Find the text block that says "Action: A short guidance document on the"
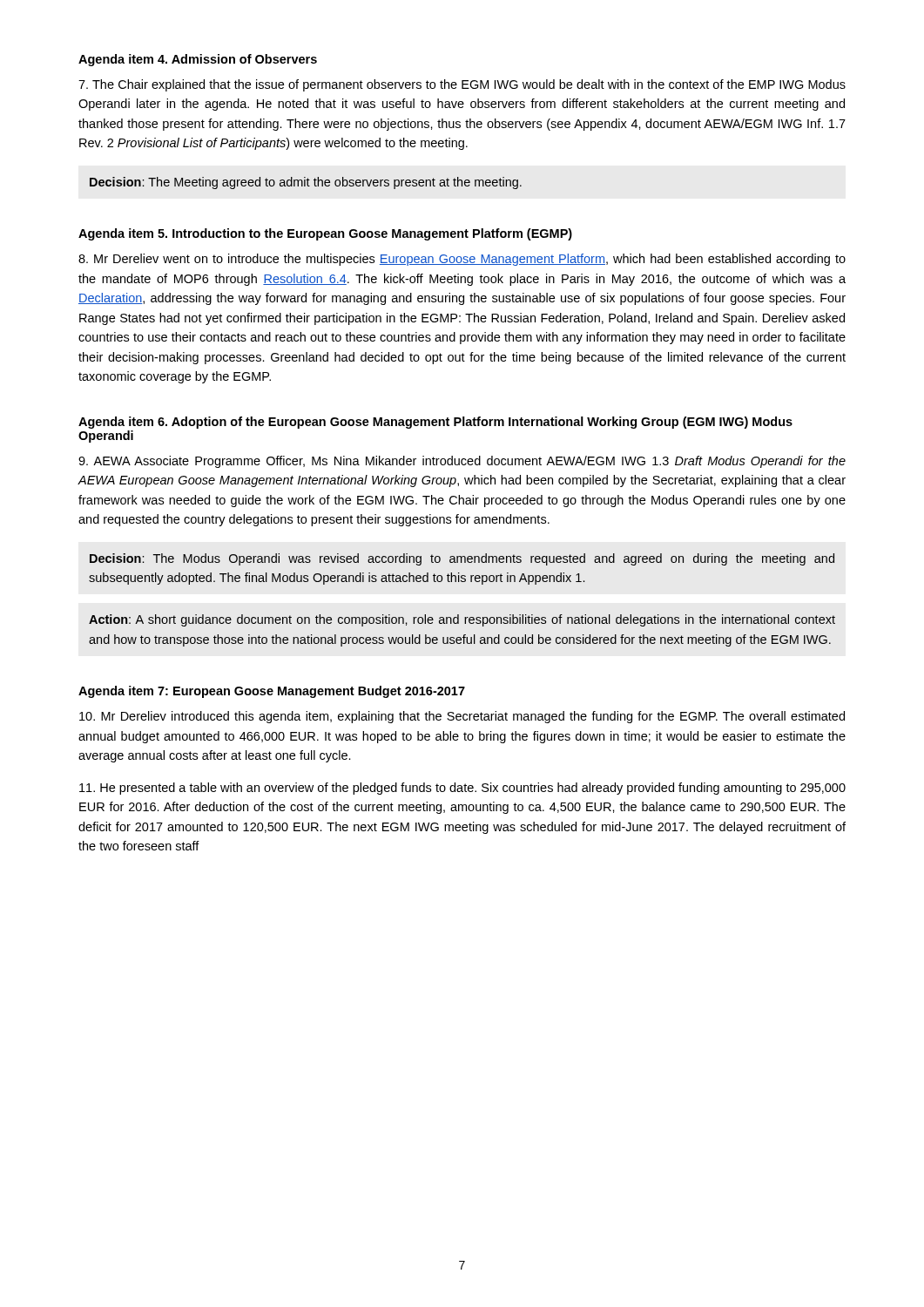Image resolution: width=924 pixels, height=1307 pixels. pos(462,630)
